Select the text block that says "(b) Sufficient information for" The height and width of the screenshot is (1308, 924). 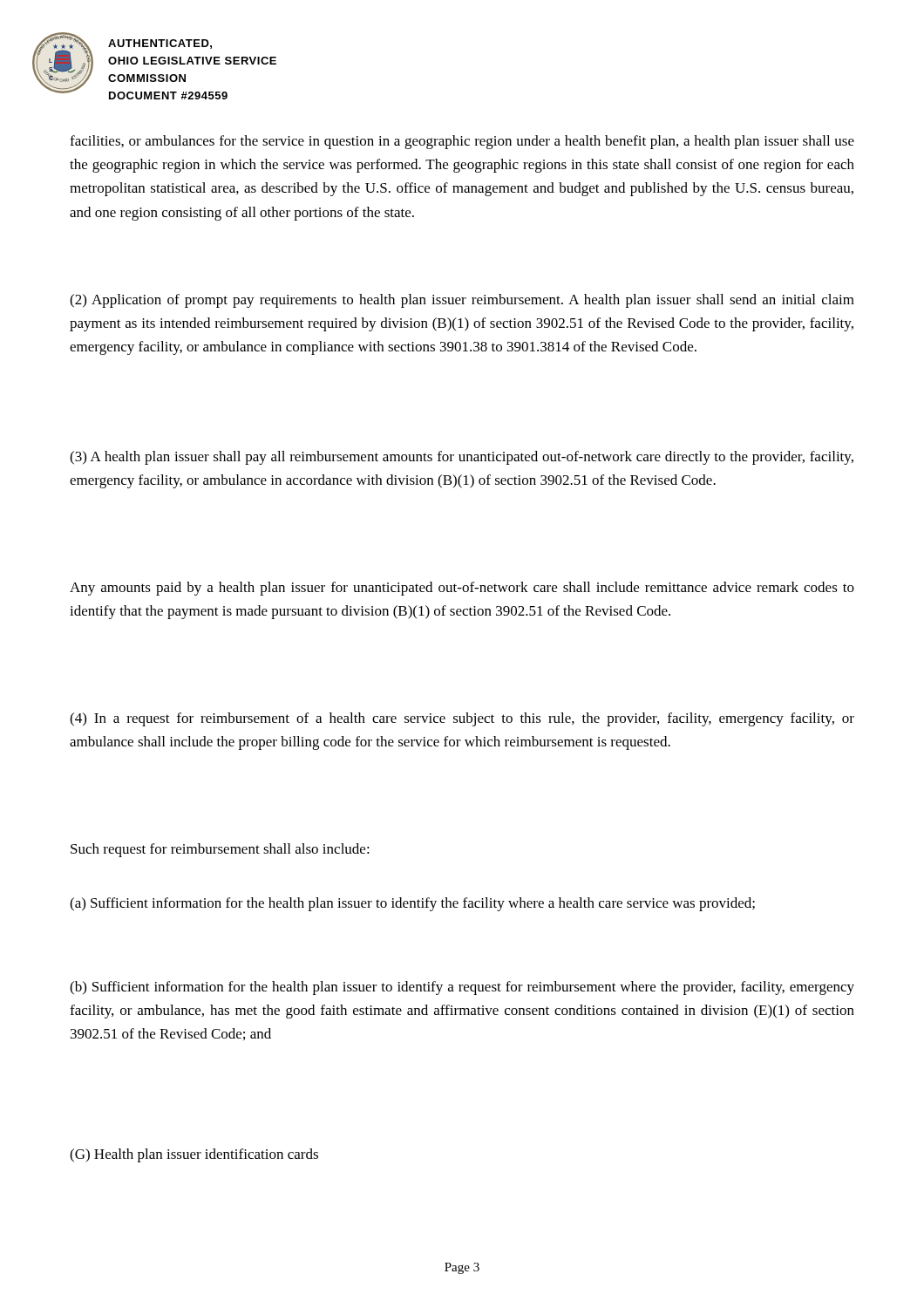click(462, 1010)
